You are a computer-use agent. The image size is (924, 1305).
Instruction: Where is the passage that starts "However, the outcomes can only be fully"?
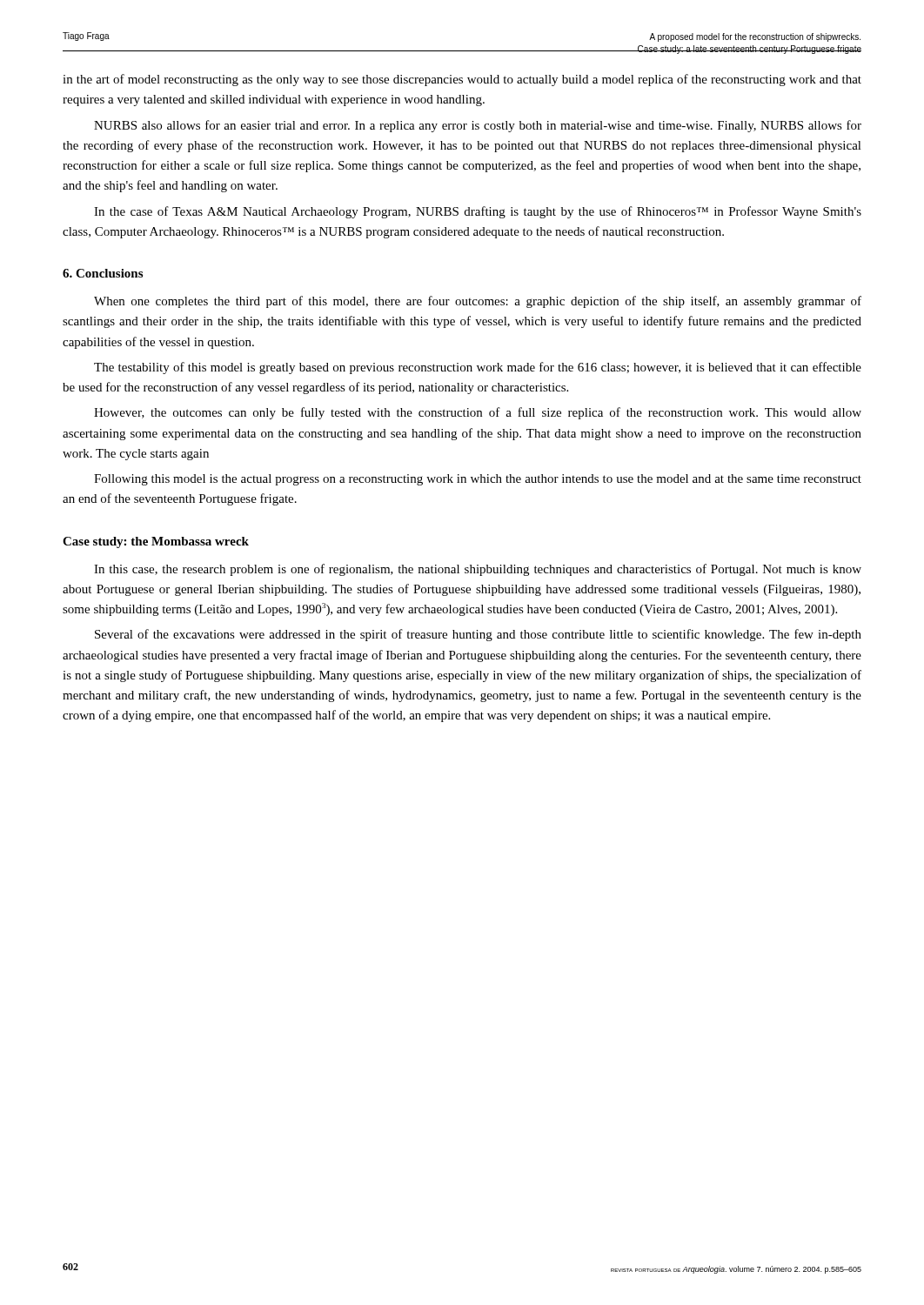462,433
